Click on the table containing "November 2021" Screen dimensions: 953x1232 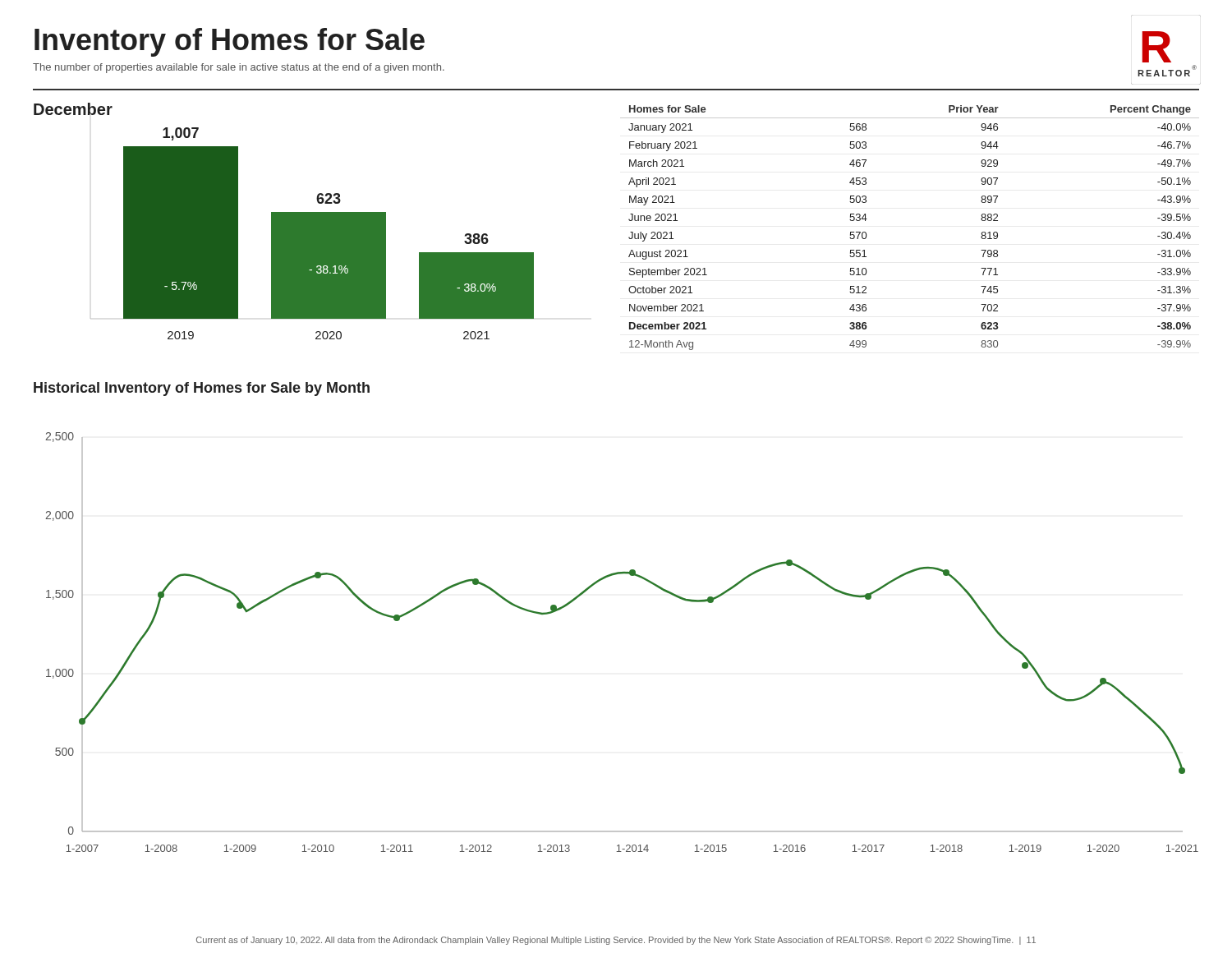click(910, 227)
